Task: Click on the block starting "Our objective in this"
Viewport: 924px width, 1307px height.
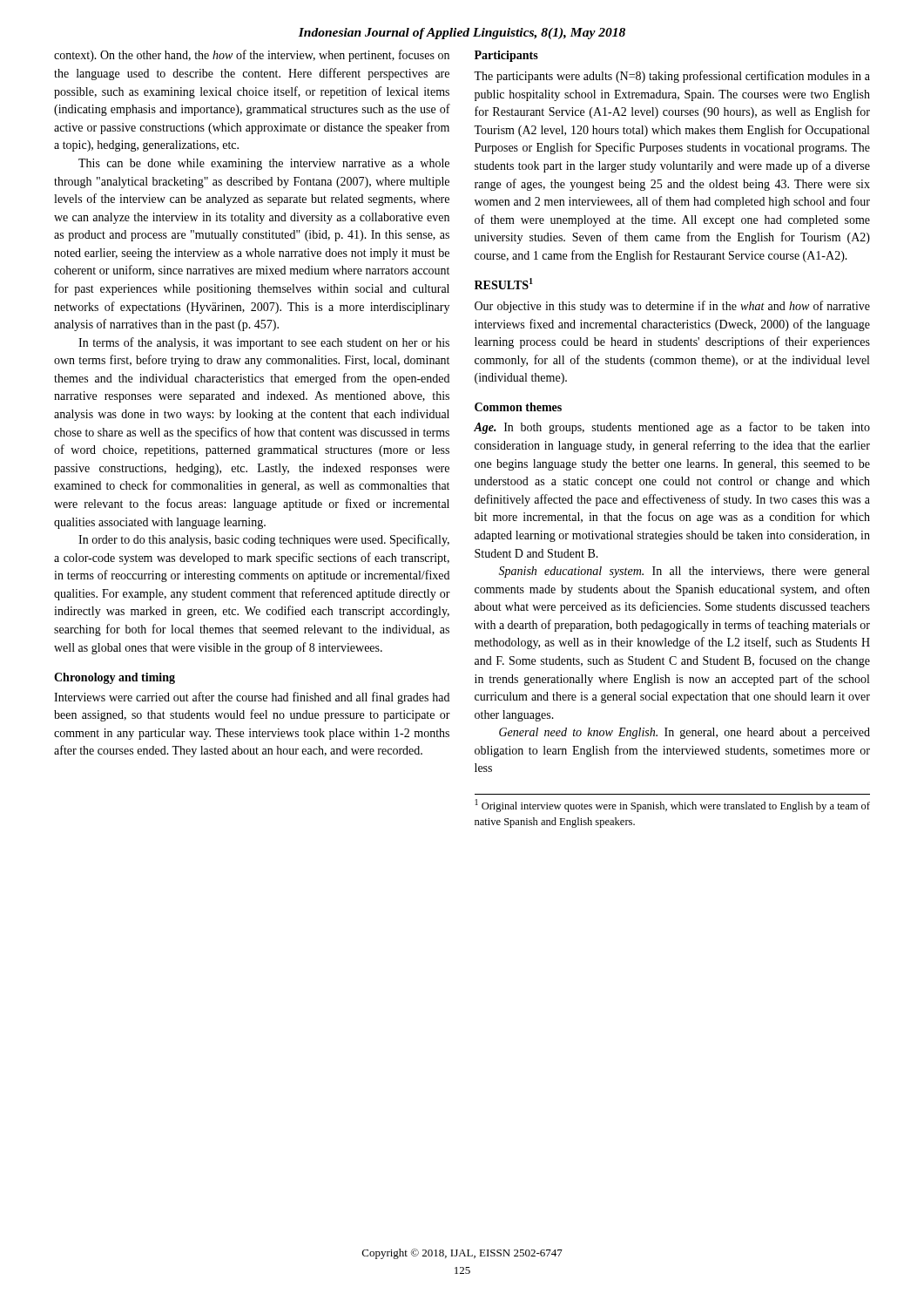Action: [x=672, y=343]
